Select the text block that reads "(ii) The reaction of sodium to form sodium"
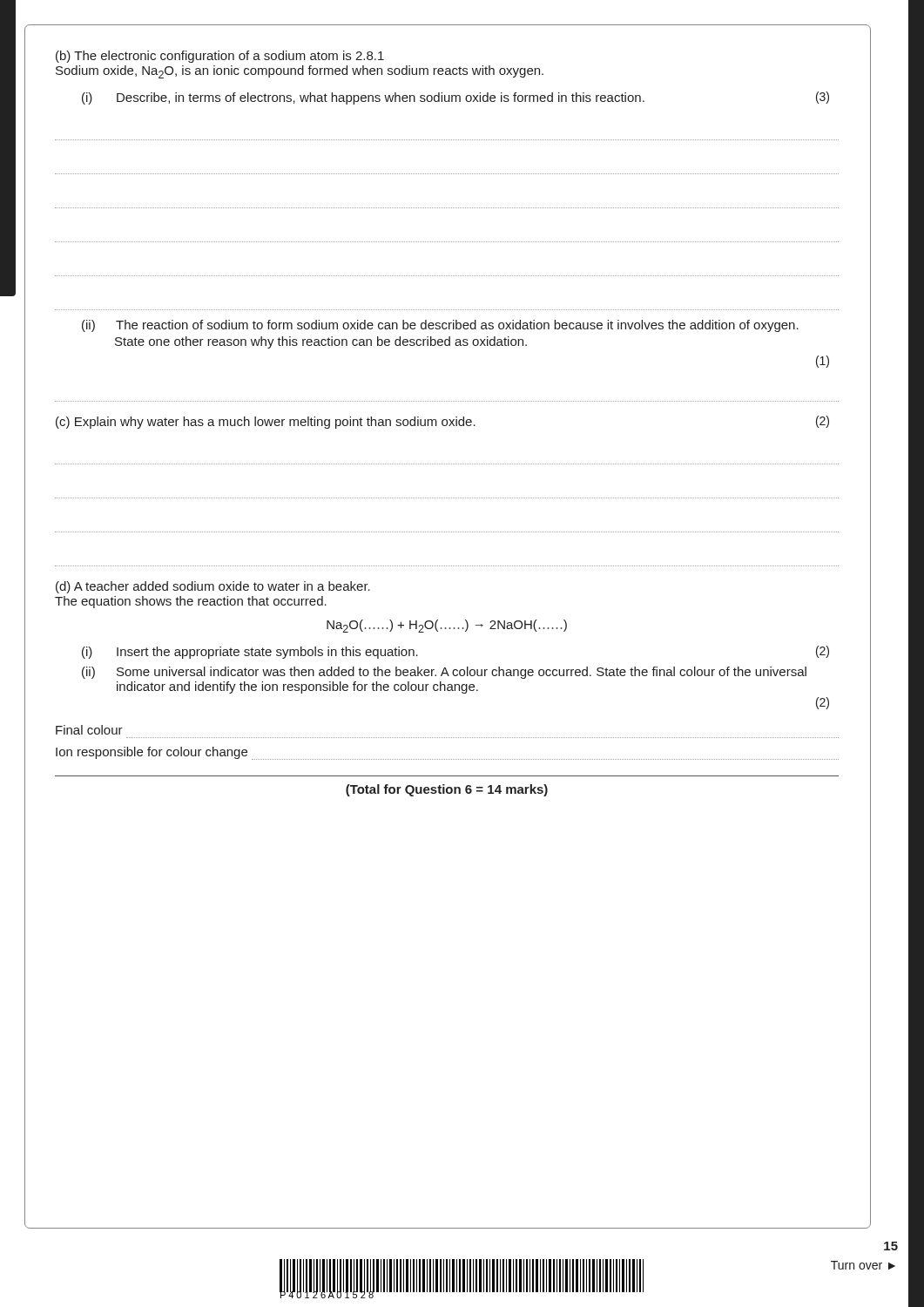The height and width of the screenshot is (1307, 924). pos(447,342)
